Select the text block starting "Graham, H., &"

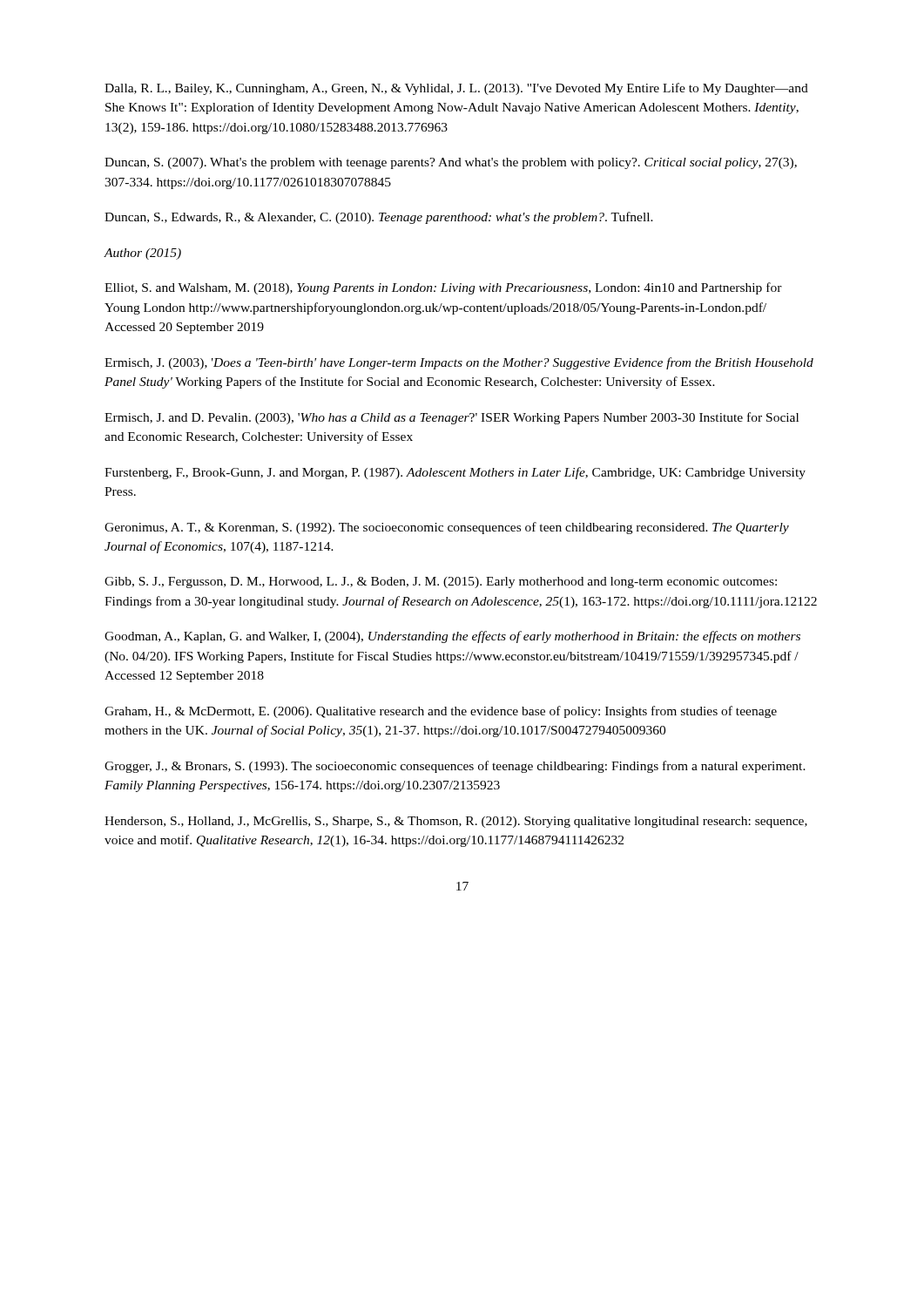441,720
